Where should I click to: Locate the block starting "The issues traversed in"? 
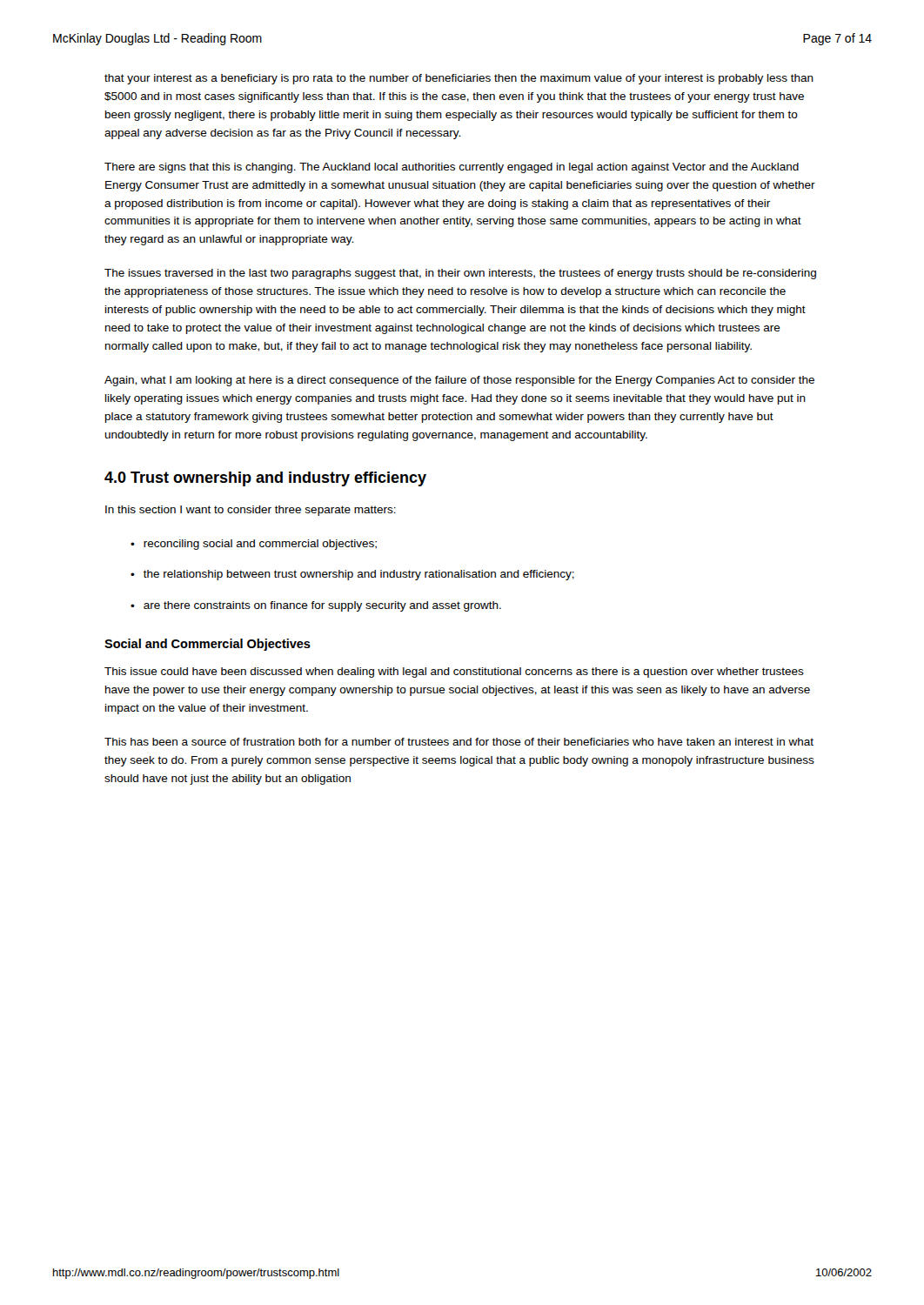click(x=461, y=309)
